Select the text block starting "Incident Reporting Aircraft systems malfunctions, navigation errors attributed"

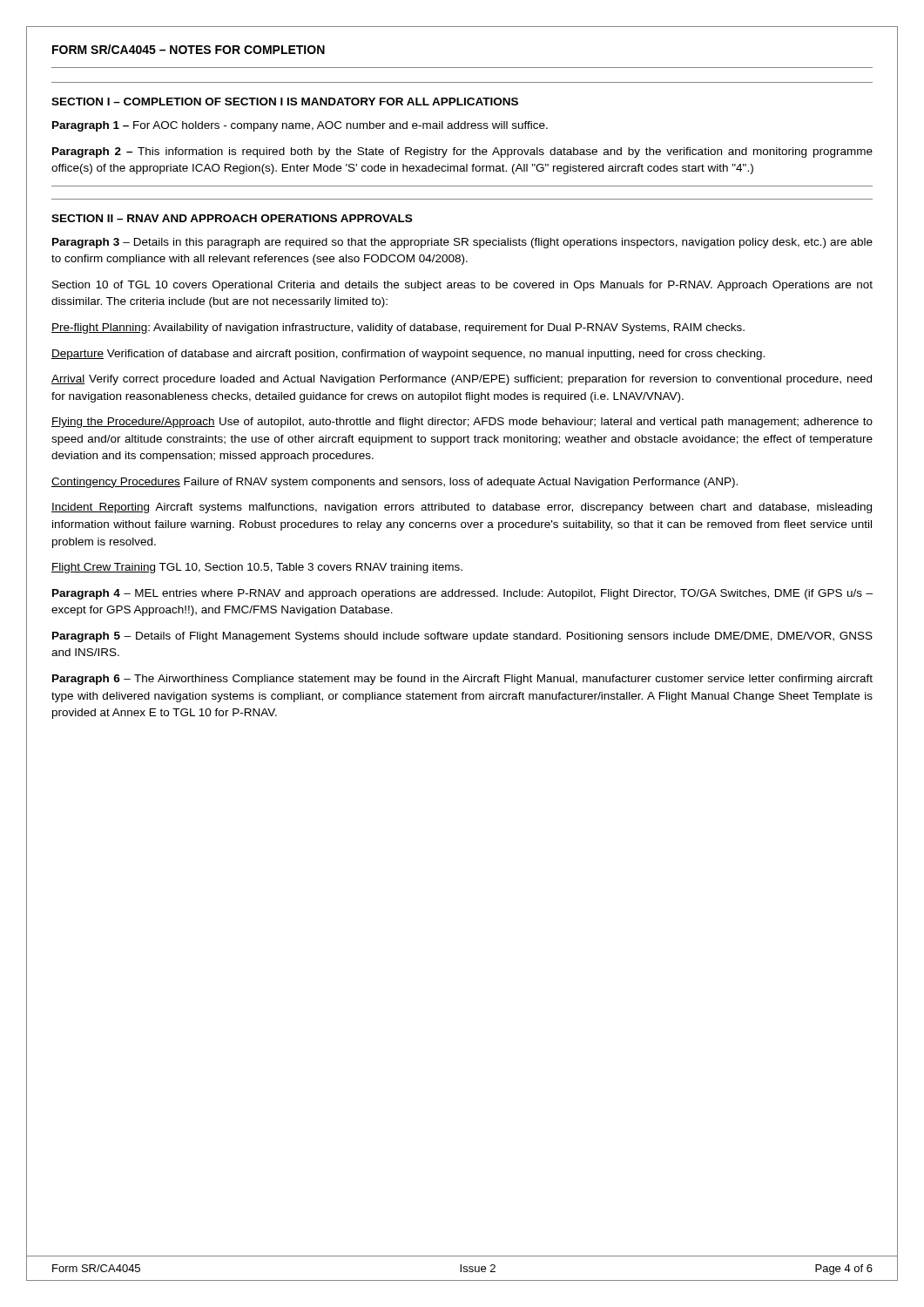pyautogui.click(x=462, y=524)
